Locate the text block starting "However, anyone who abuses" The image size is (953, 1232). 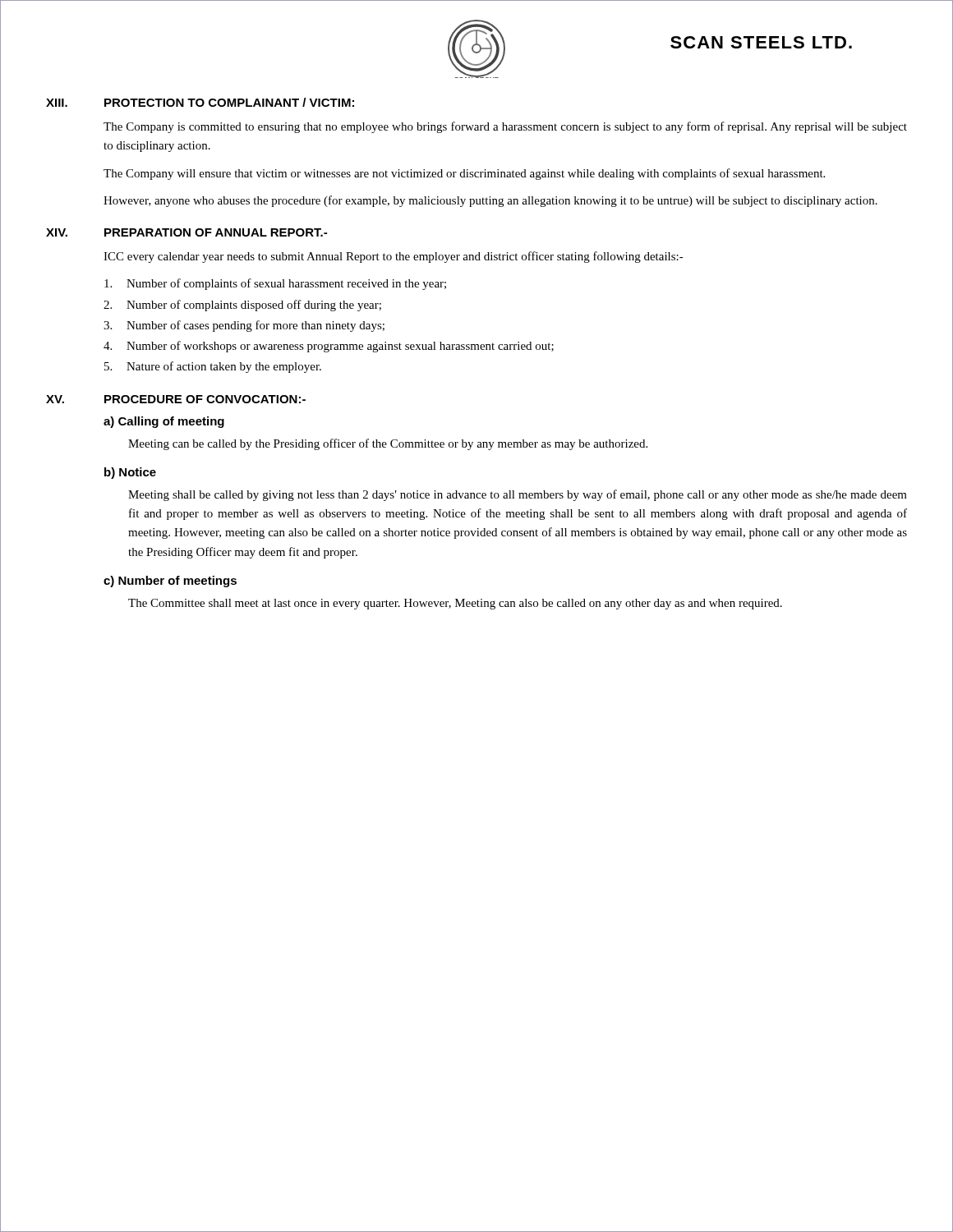pos(491,200)
